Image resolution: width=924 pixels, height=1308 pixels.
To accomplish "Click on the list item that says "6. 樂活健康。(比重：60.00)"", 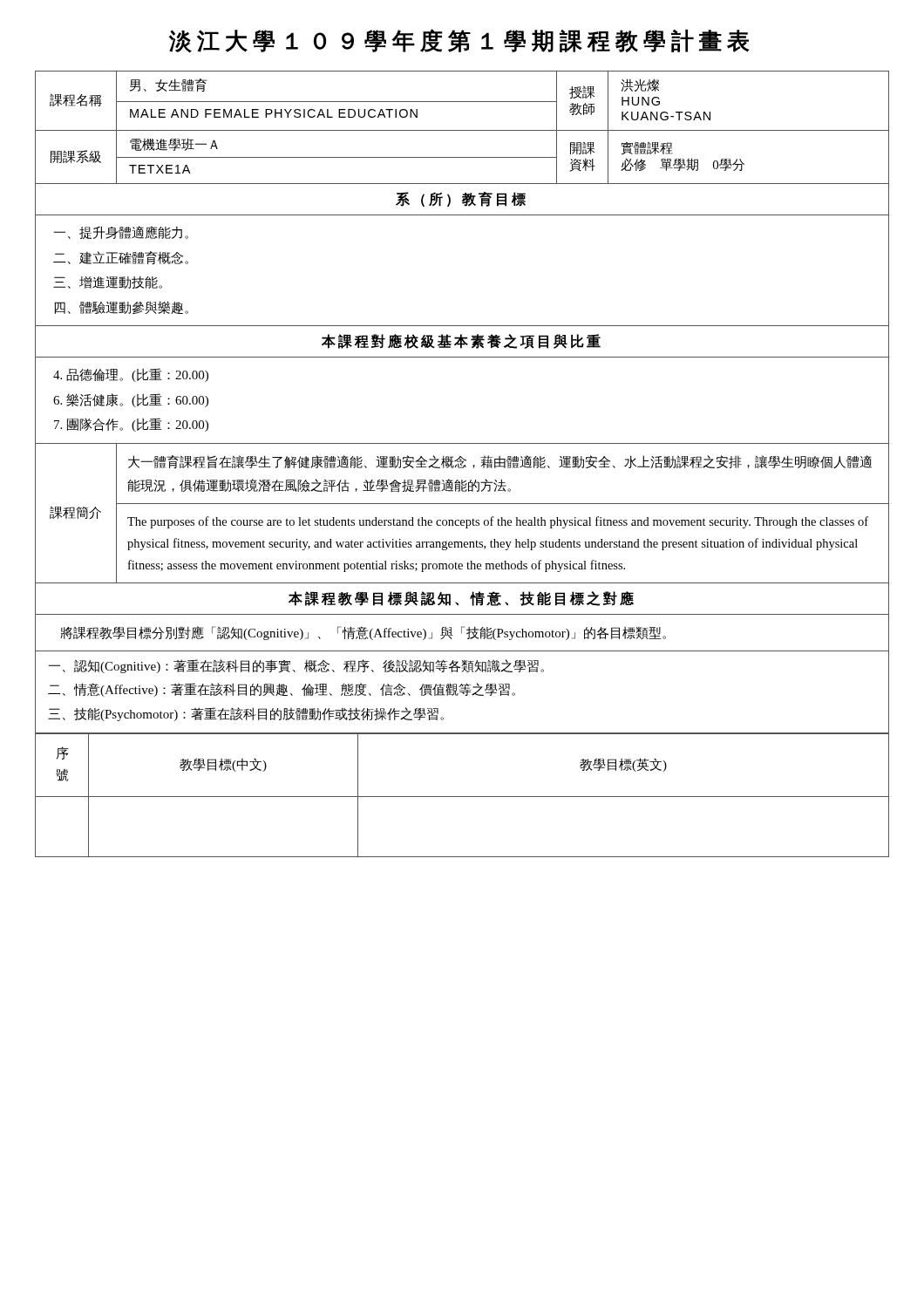I will [x=131, y=400].
